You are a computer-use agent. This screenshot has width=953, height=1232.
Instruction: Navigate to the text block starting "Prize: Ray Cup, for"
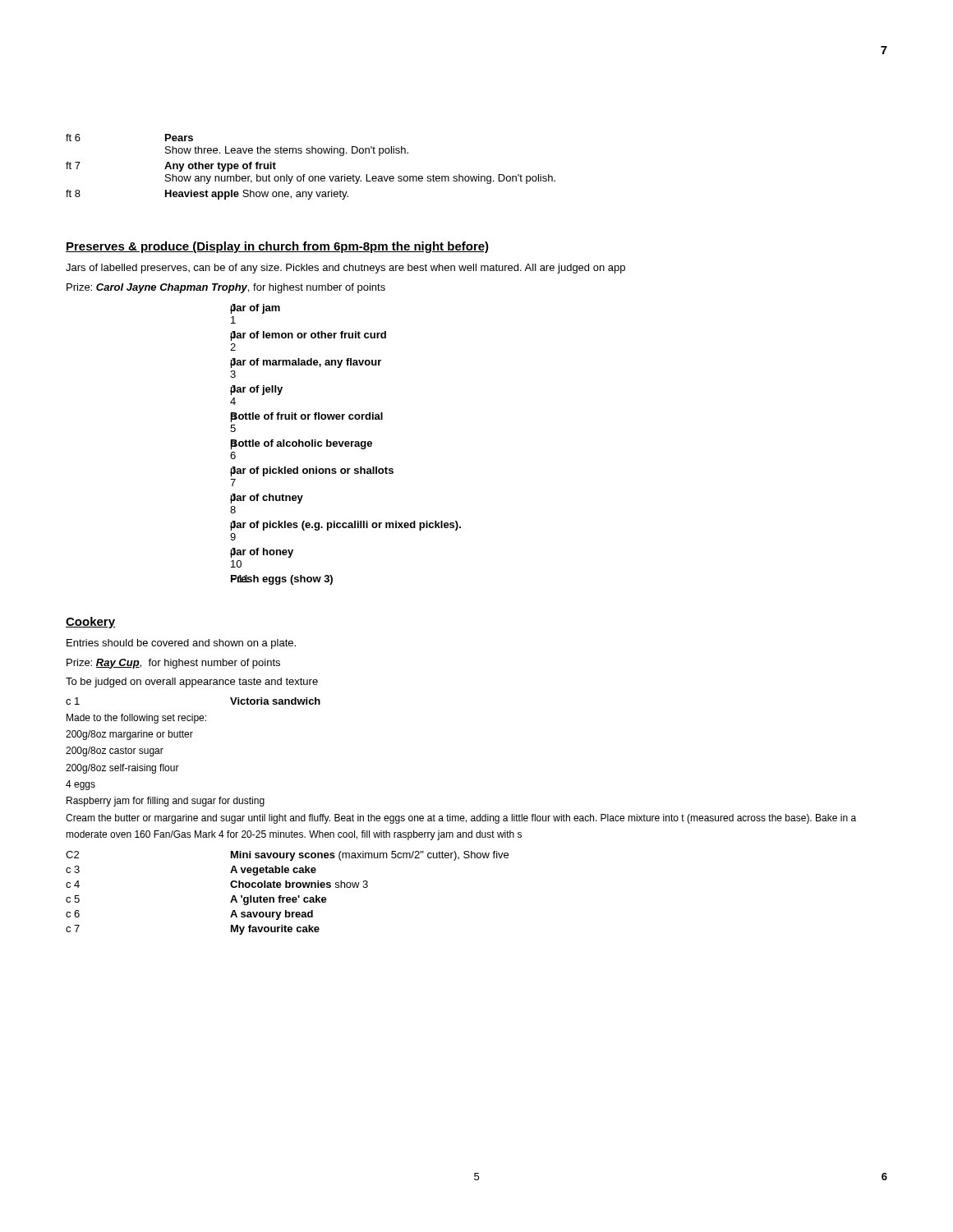pos(173,662)
